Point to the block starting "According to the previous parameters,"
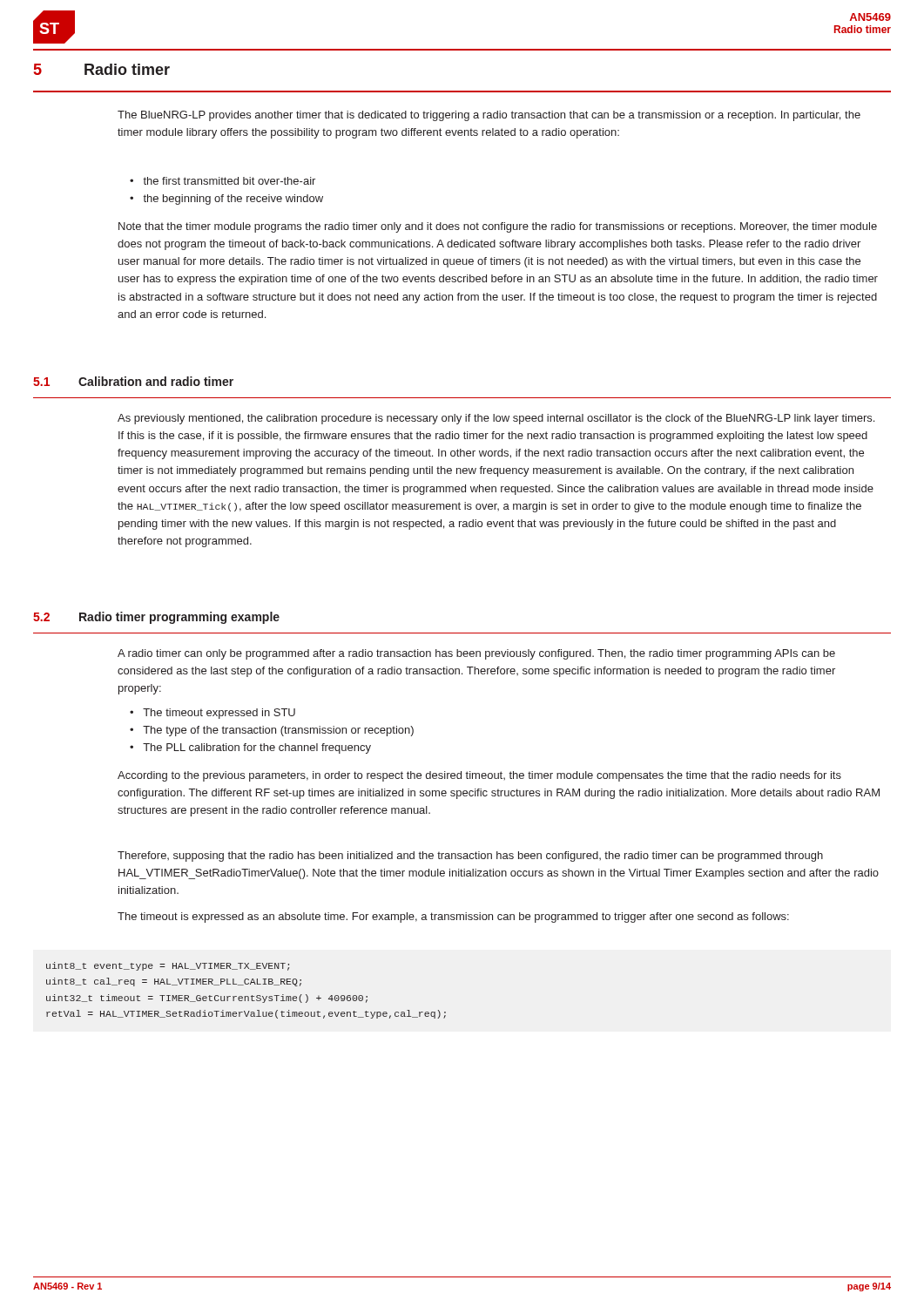This screenshot has height=1307, width=924. click(499, 793)
